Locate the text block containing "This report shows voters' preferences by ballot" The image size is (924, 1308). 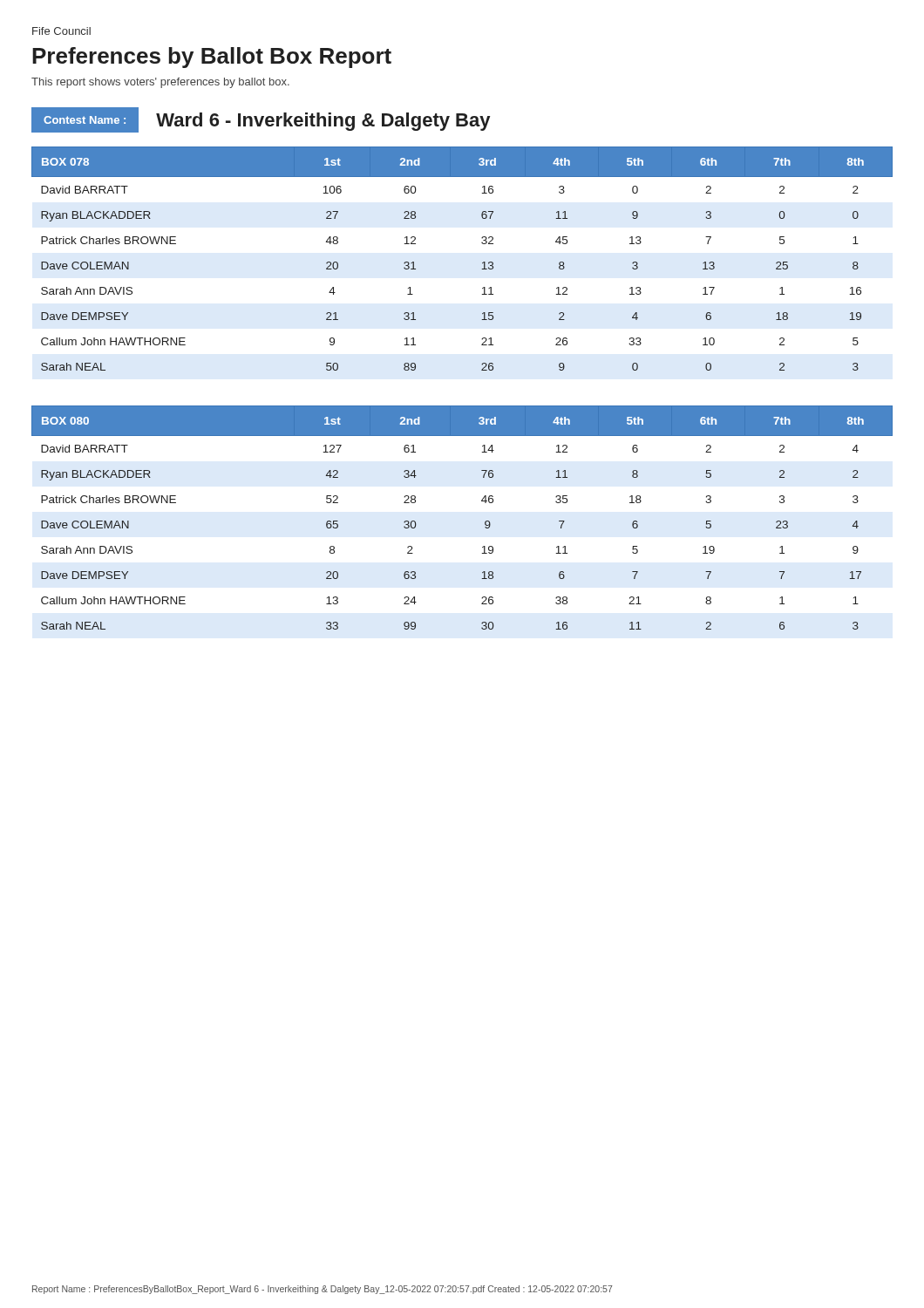(x=161, y=81)
